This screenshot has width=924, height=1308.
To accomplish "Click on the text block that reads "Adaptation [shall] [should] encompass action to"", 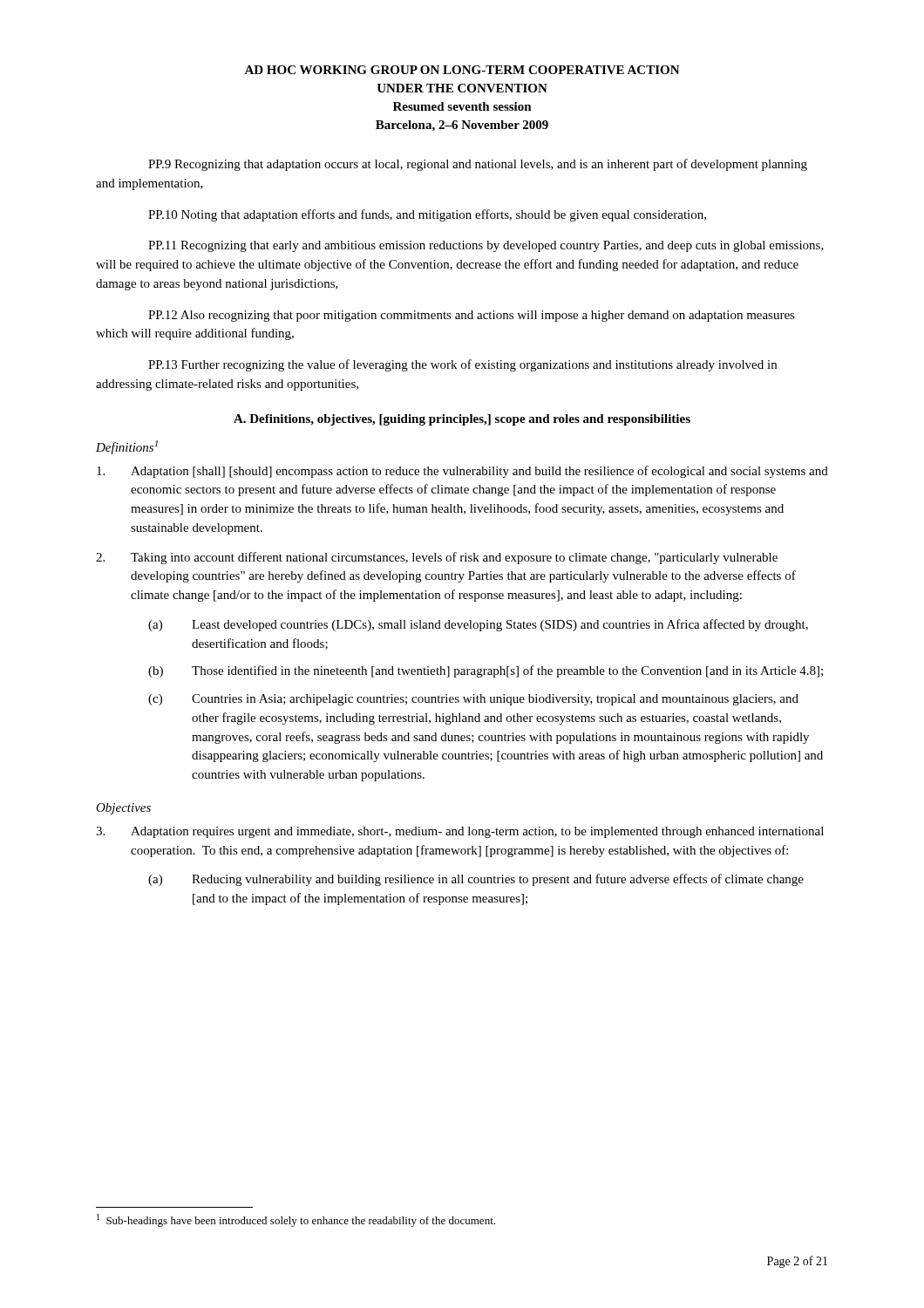I will coord(462,500).
